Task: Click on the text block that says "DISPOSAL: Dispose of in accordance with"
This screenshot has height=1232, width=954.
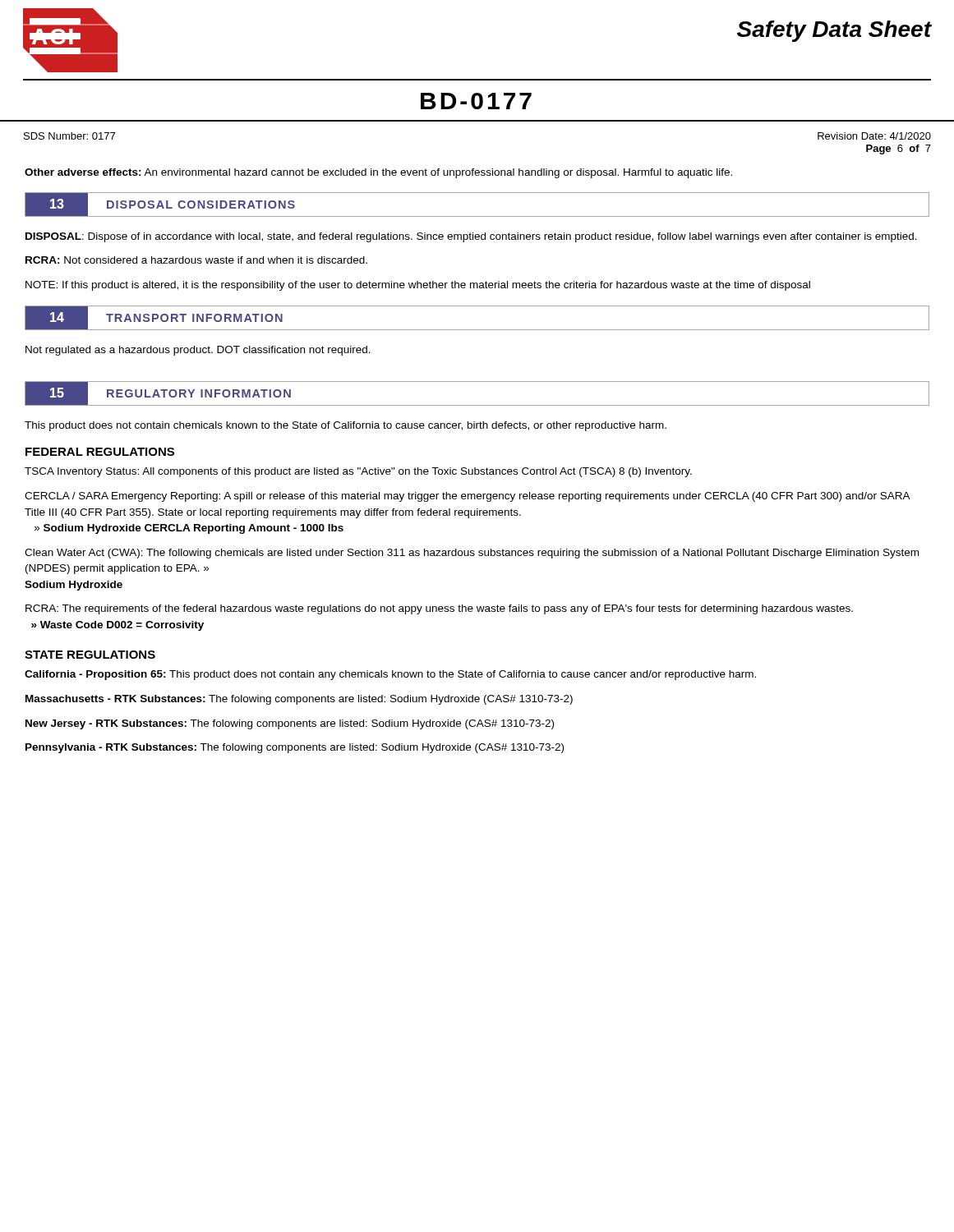Action: coord(471,236)
